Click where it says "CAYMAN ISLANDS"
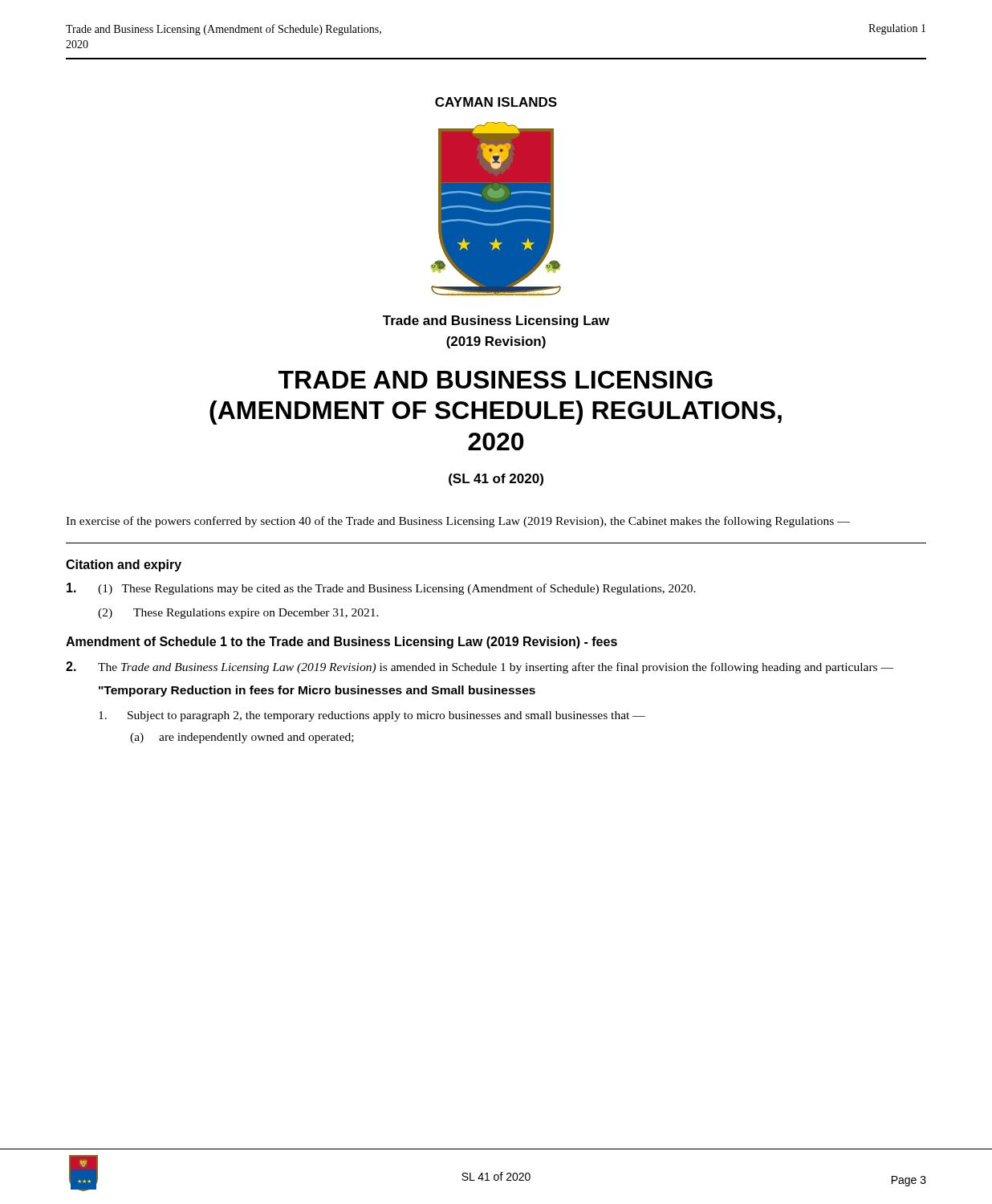 click(496, 102)
